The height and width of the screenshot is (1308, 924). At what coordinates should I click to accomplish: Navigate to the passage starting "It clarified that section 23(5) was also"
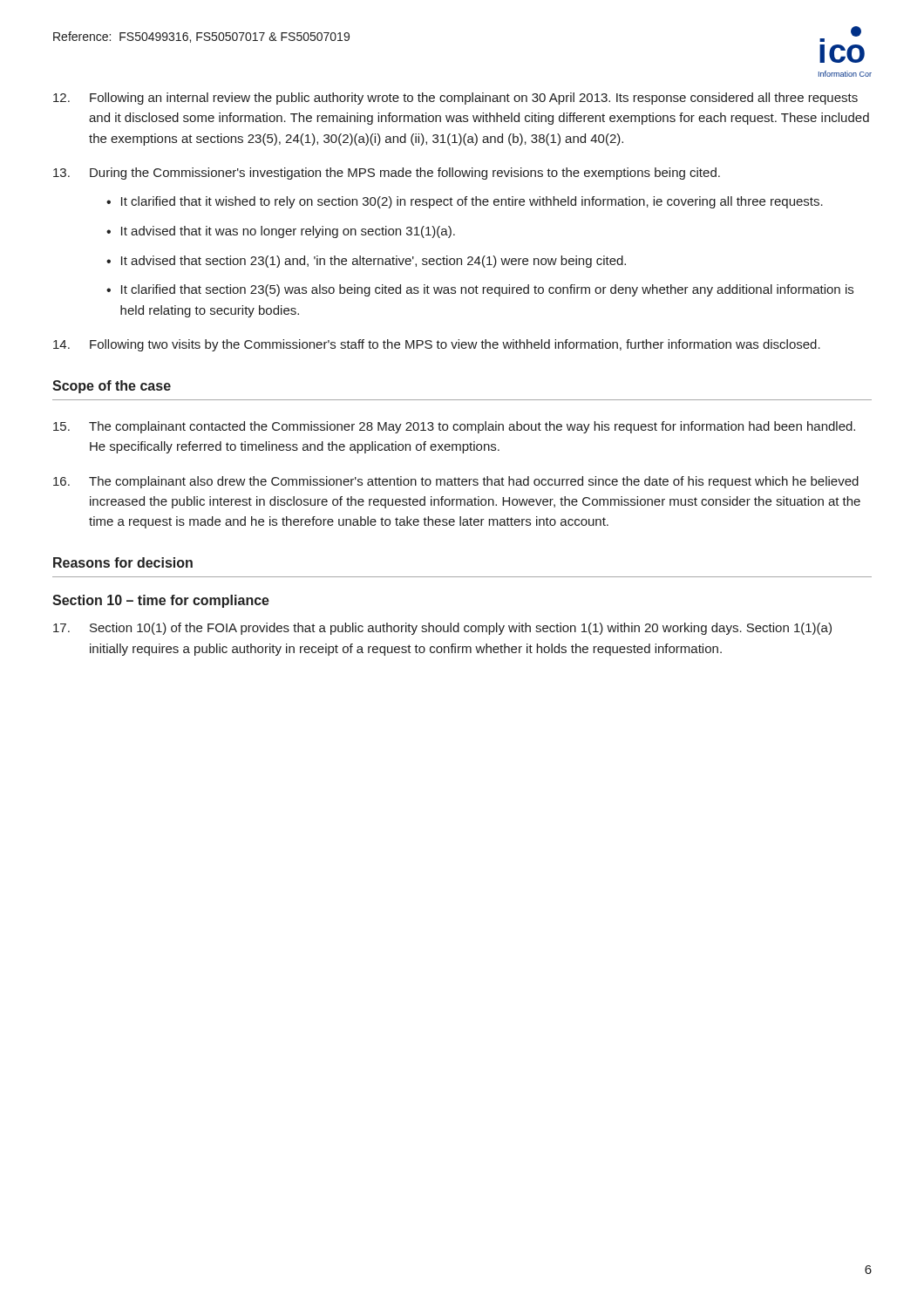496,300
